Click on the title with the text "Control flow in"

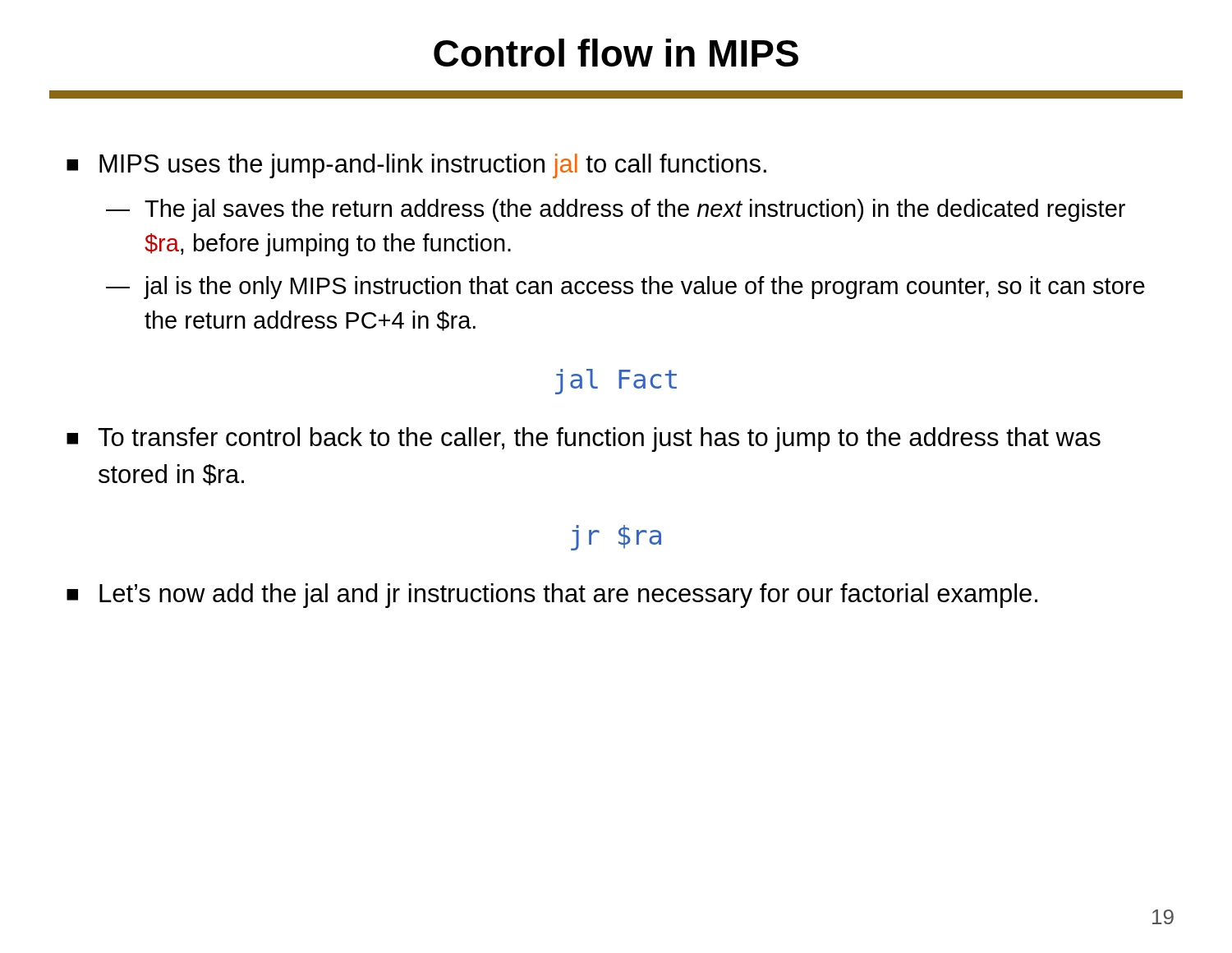tap(616, 53)
